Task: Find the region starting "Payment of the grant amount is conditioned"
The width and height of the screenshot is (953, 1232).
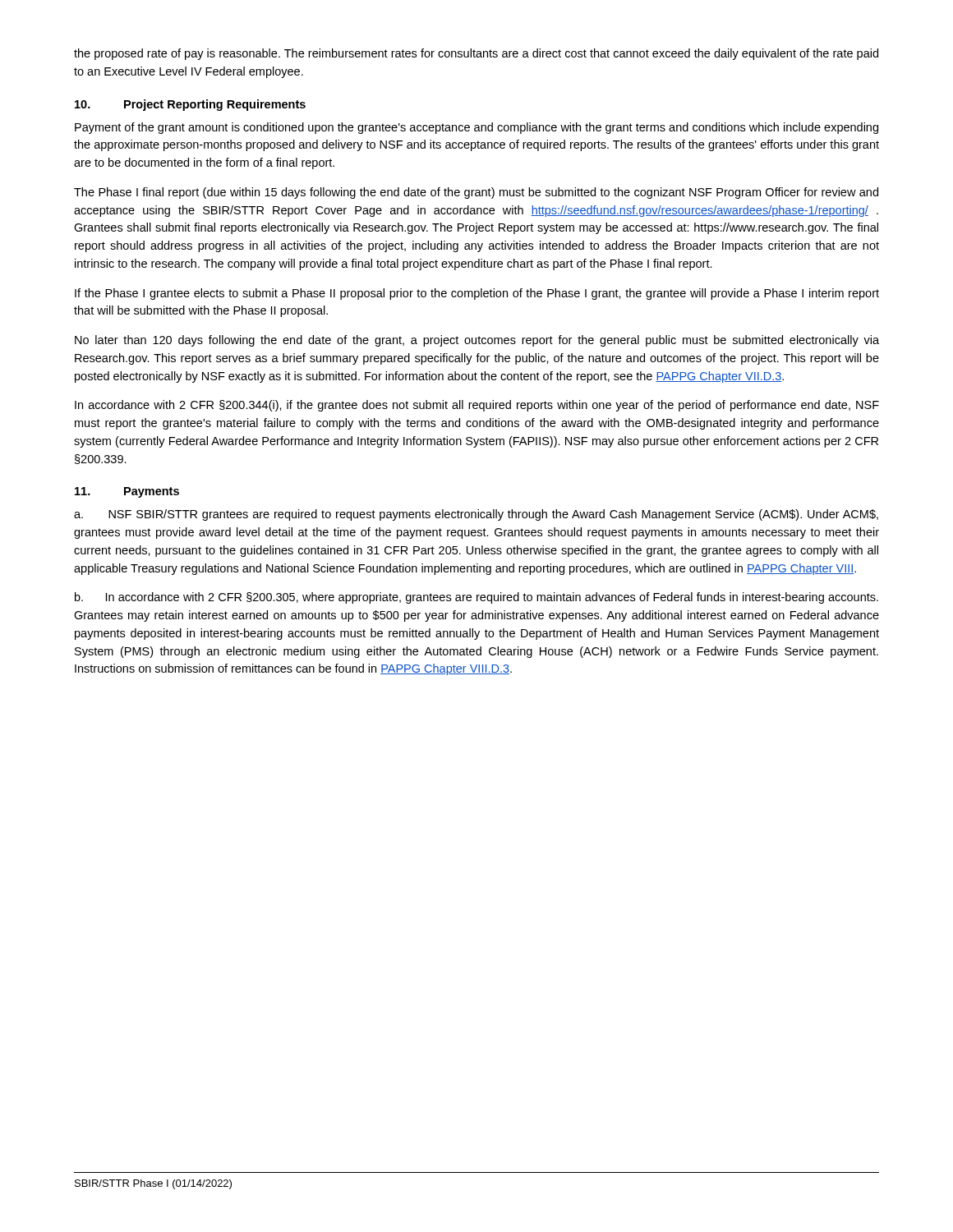Action: coord(476,145)
